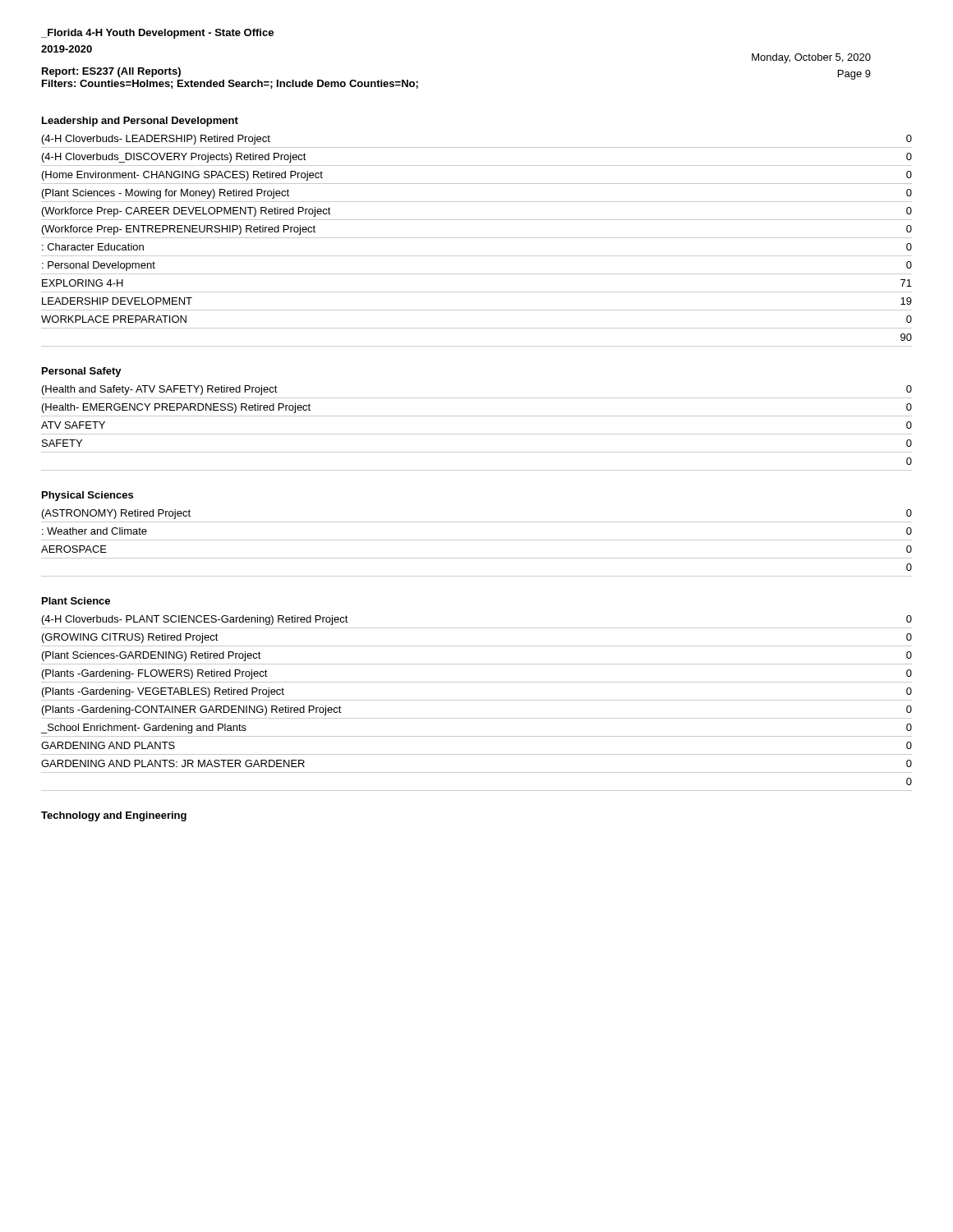This screenshot has height=1232, width=953.
Task: Select the region starting "WORKPLACE PREPARATION 0"
Action: [x=476, y=319]
